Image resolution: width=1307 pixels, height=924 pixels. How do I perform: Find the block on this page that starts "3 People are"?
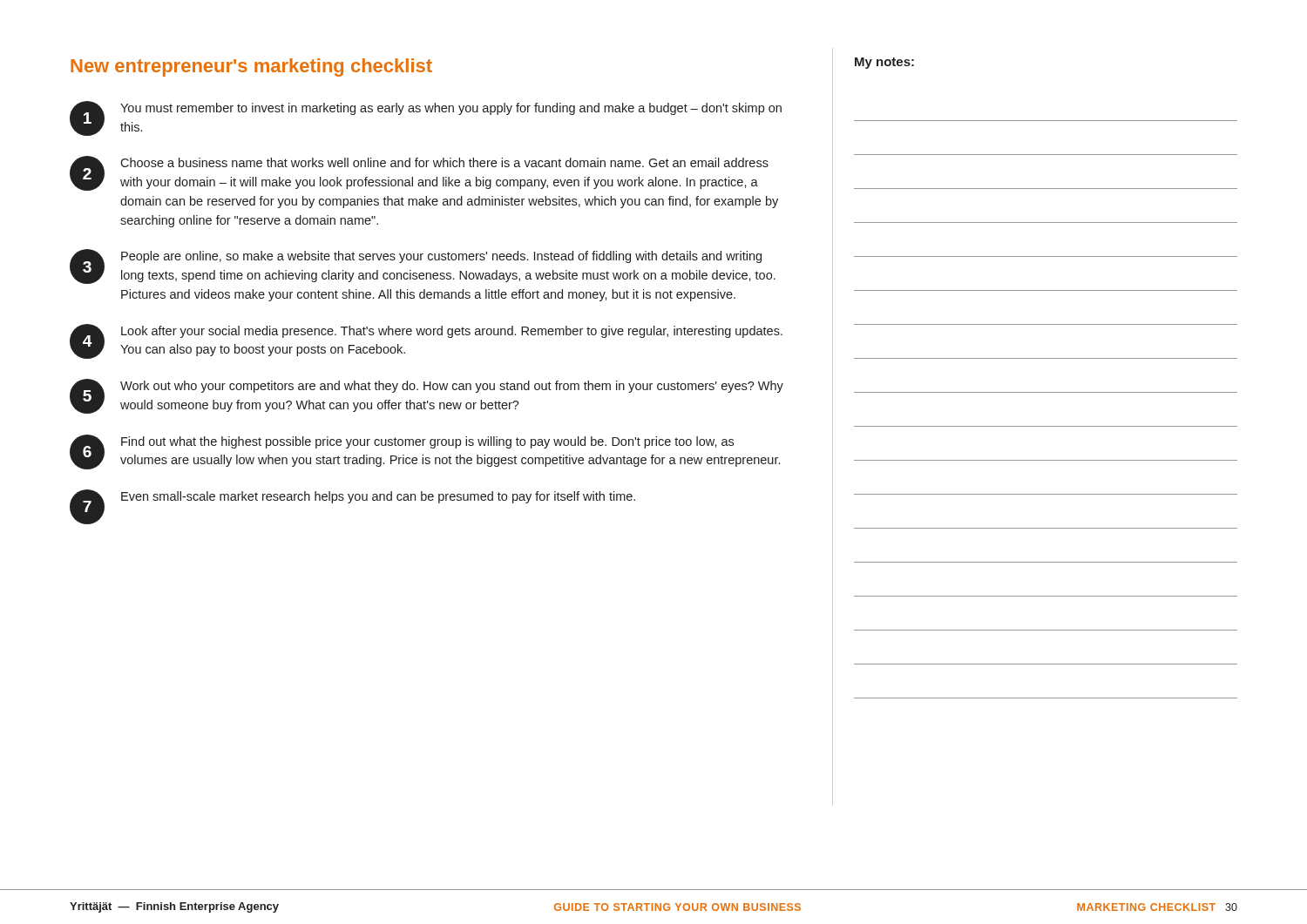pos(427,276)
